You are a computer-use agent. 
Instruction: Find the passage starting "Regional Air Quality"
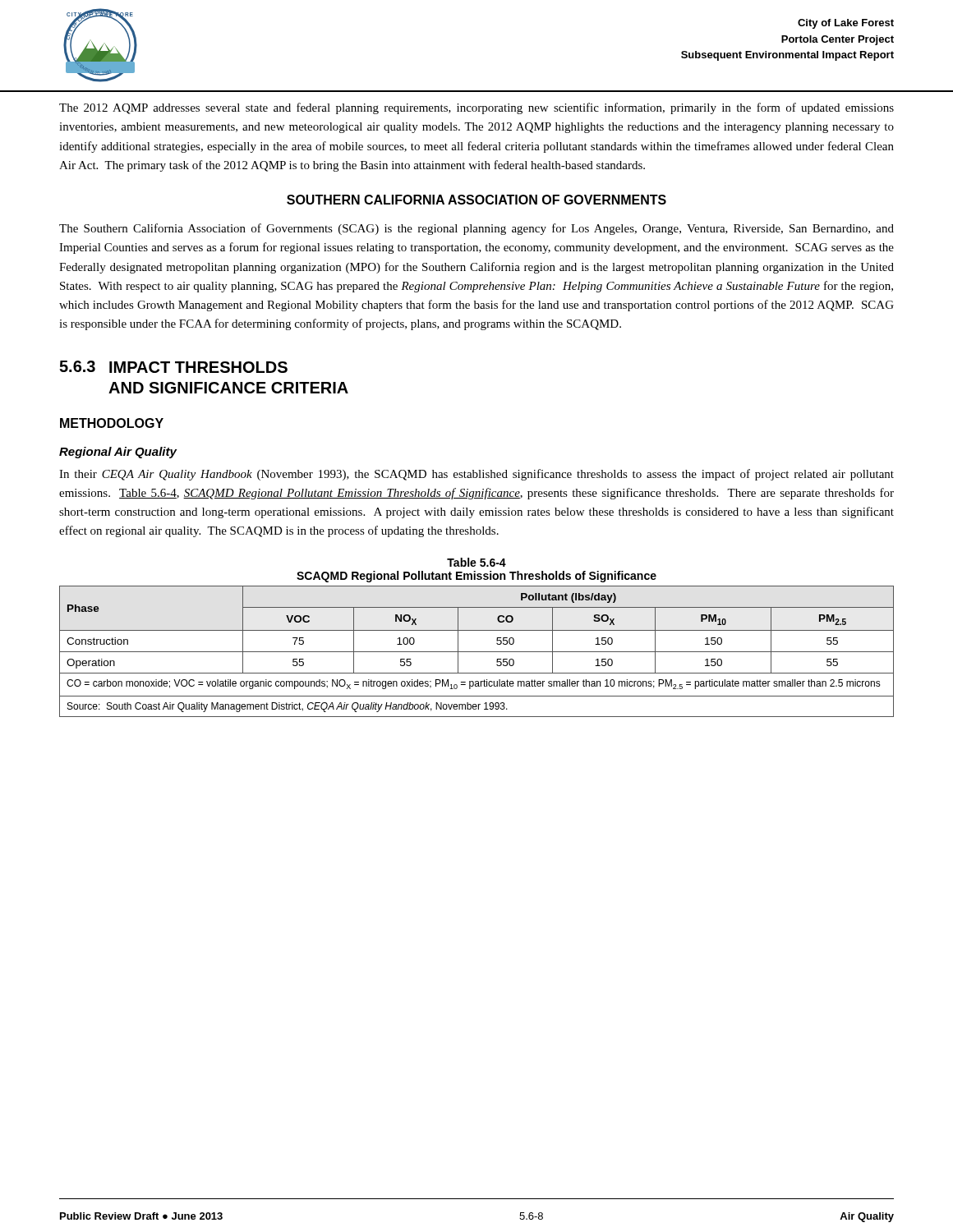[x=118, y=451]
